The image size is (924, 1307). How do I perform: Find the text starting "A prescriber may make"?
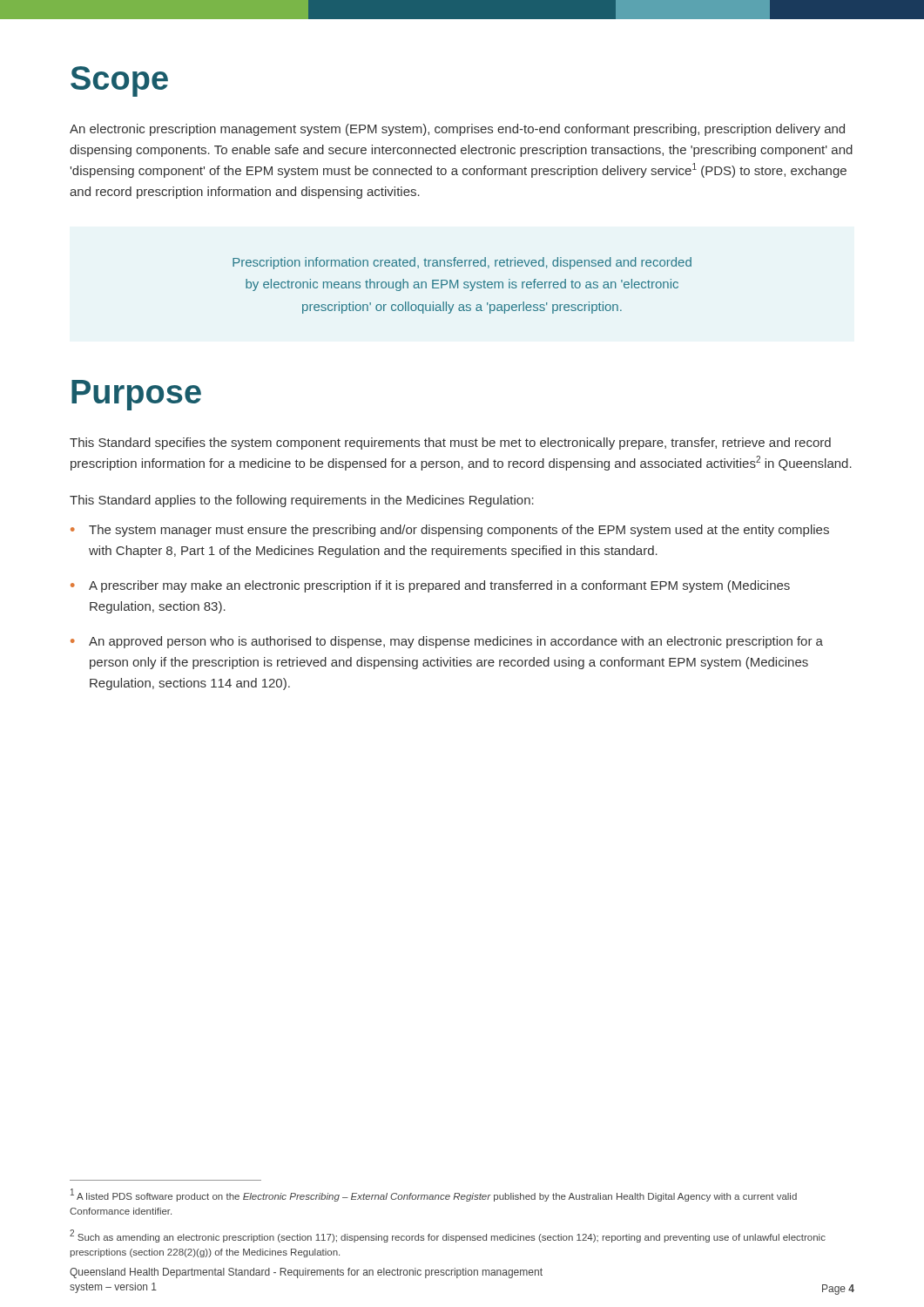pos(440,595)
